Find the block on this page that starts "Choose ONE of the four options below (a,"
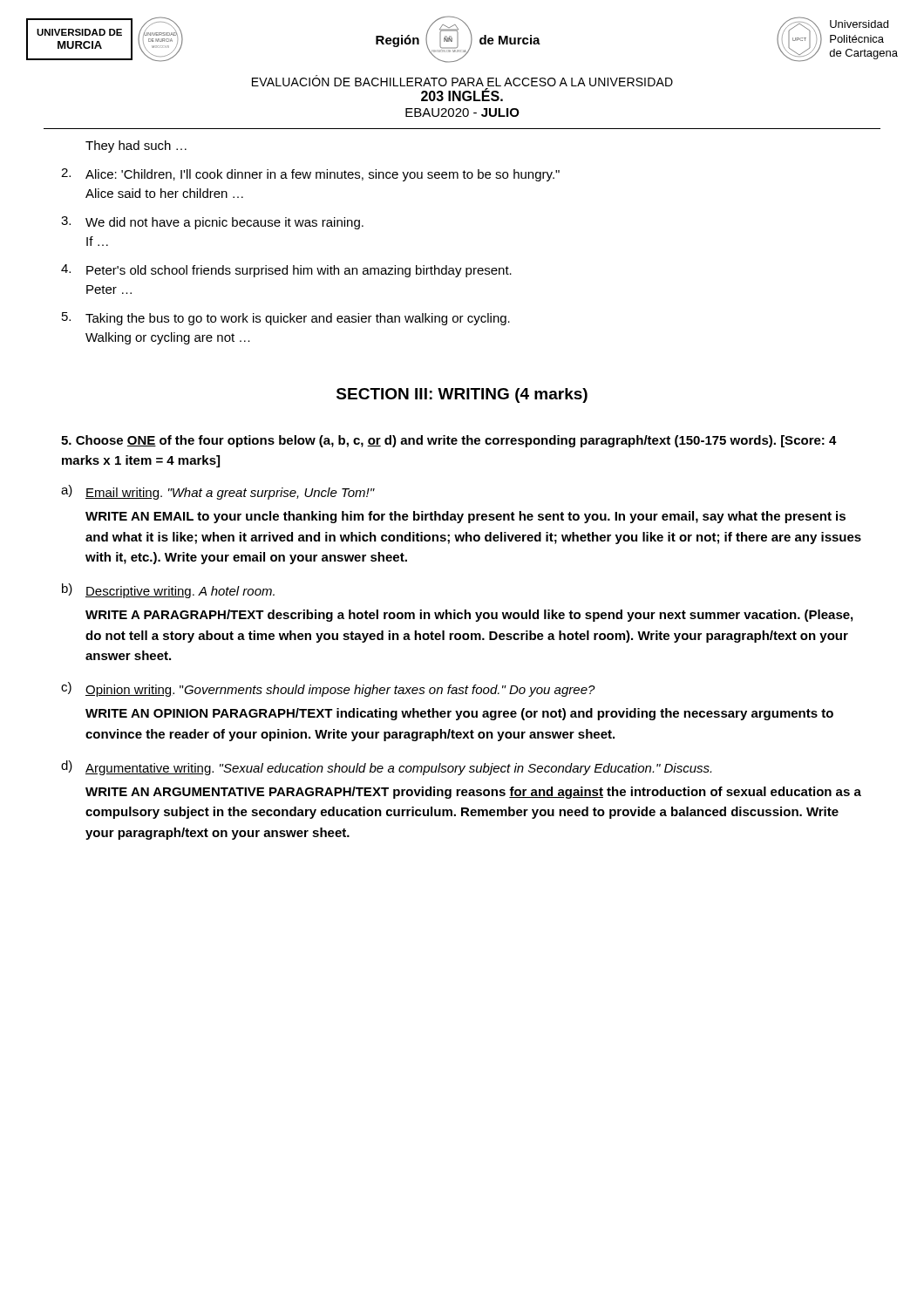 pos(449,450)
